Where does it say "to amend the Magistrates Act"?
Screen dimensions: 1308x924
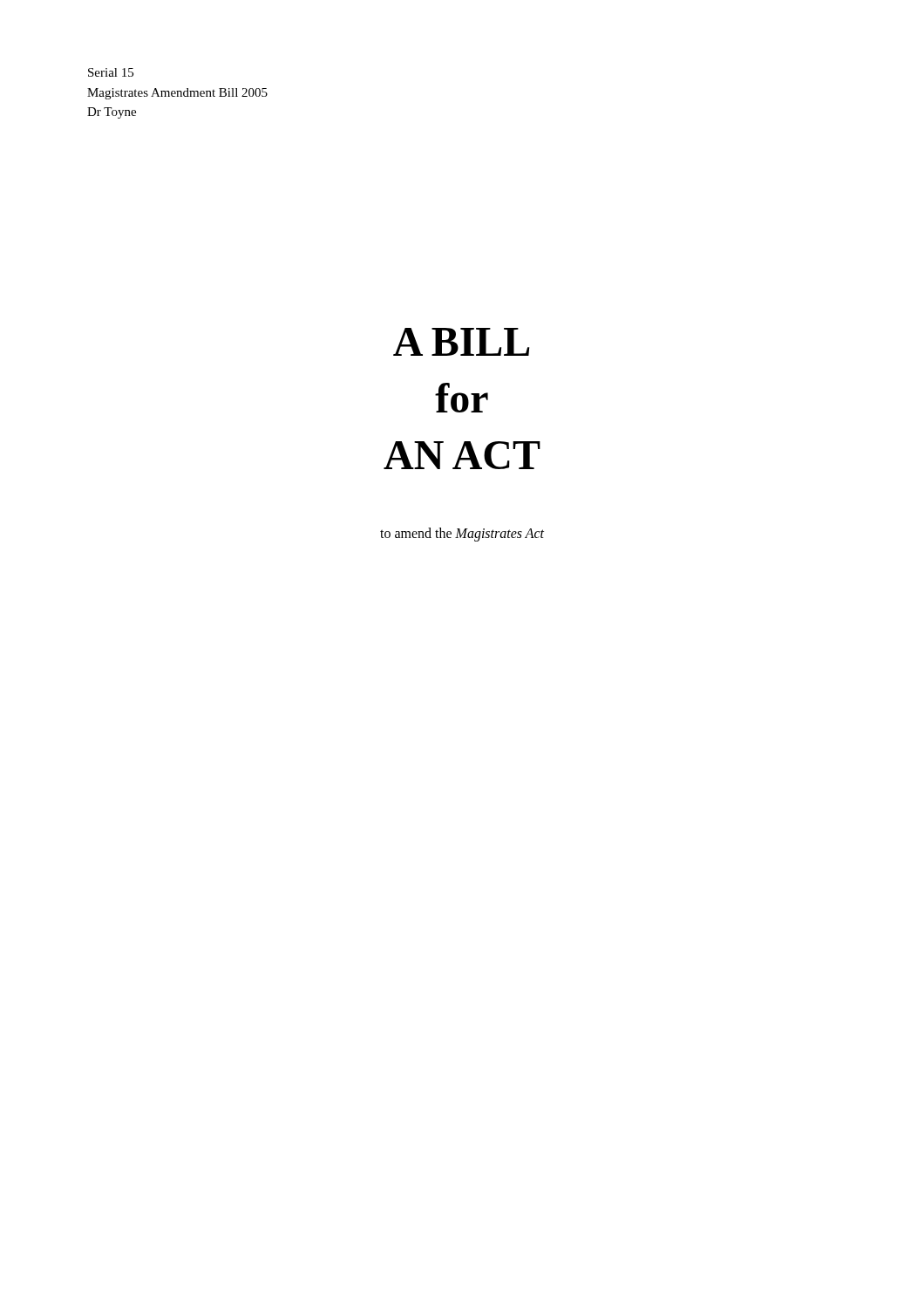462,533
